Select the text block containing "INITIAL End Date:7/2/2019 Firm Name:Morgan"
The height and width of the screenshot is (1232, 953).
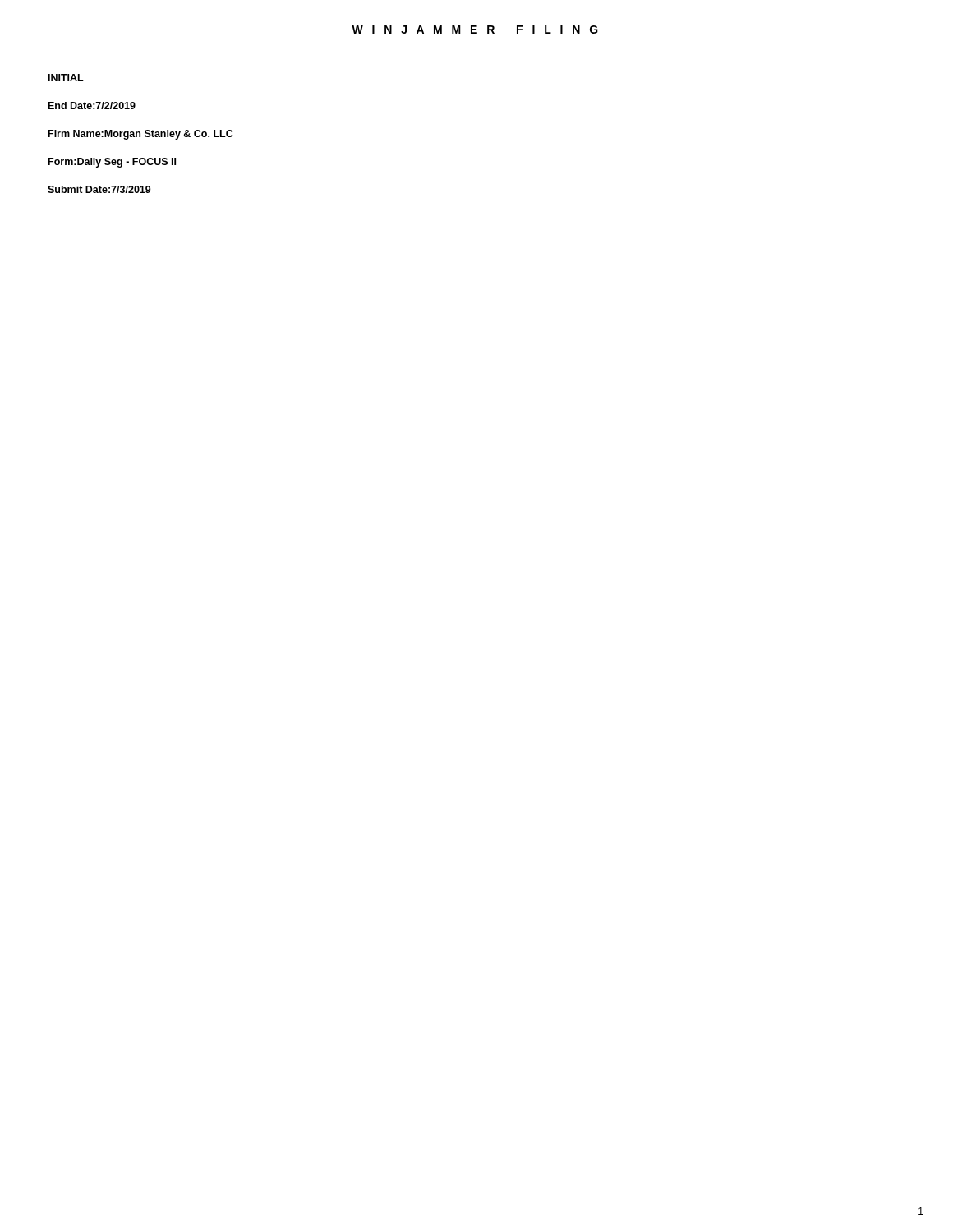140,134
